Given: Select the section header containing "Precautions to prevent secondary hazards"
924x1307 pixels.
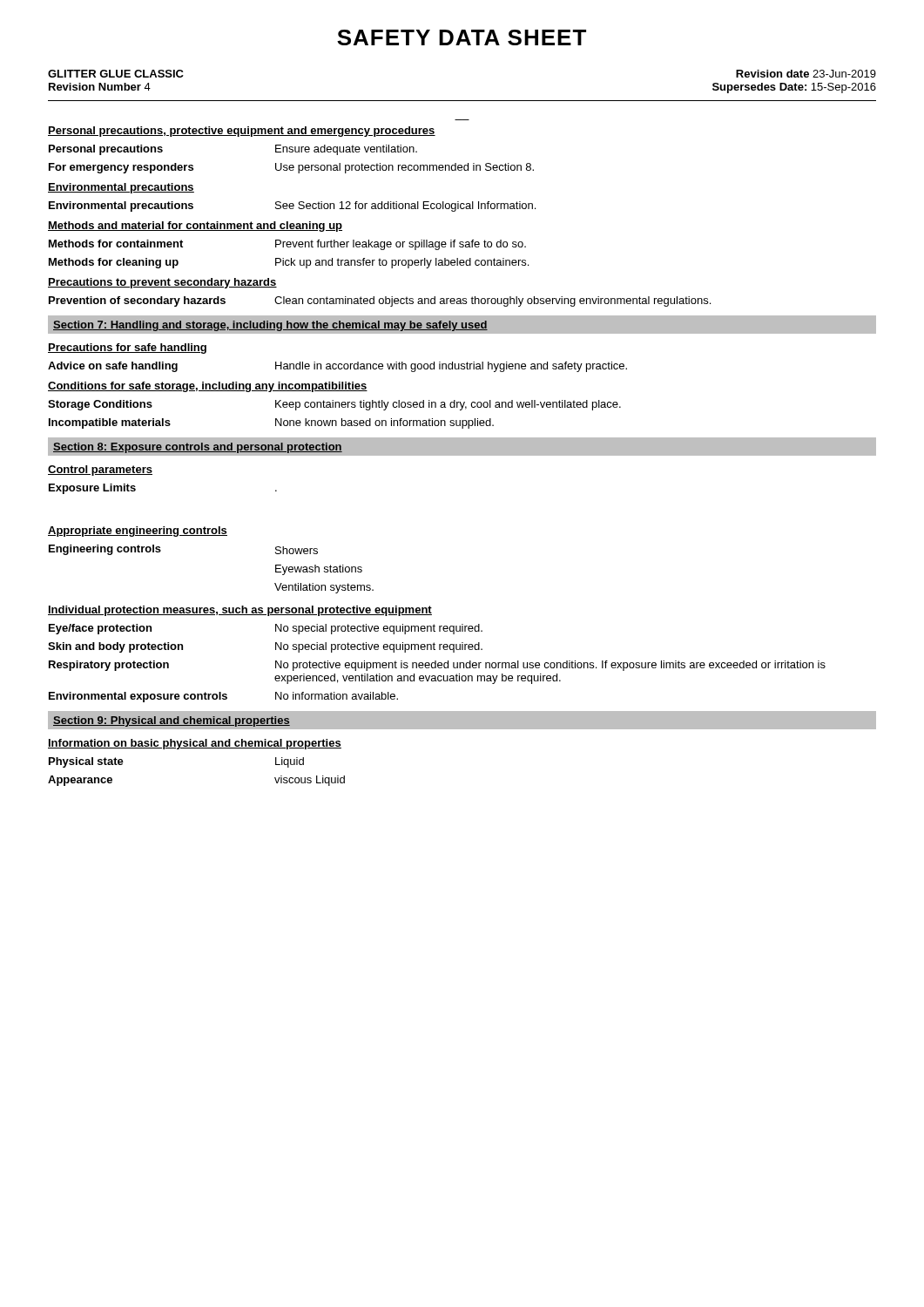Looking at the screenshot, I should [x=162, y=282].
